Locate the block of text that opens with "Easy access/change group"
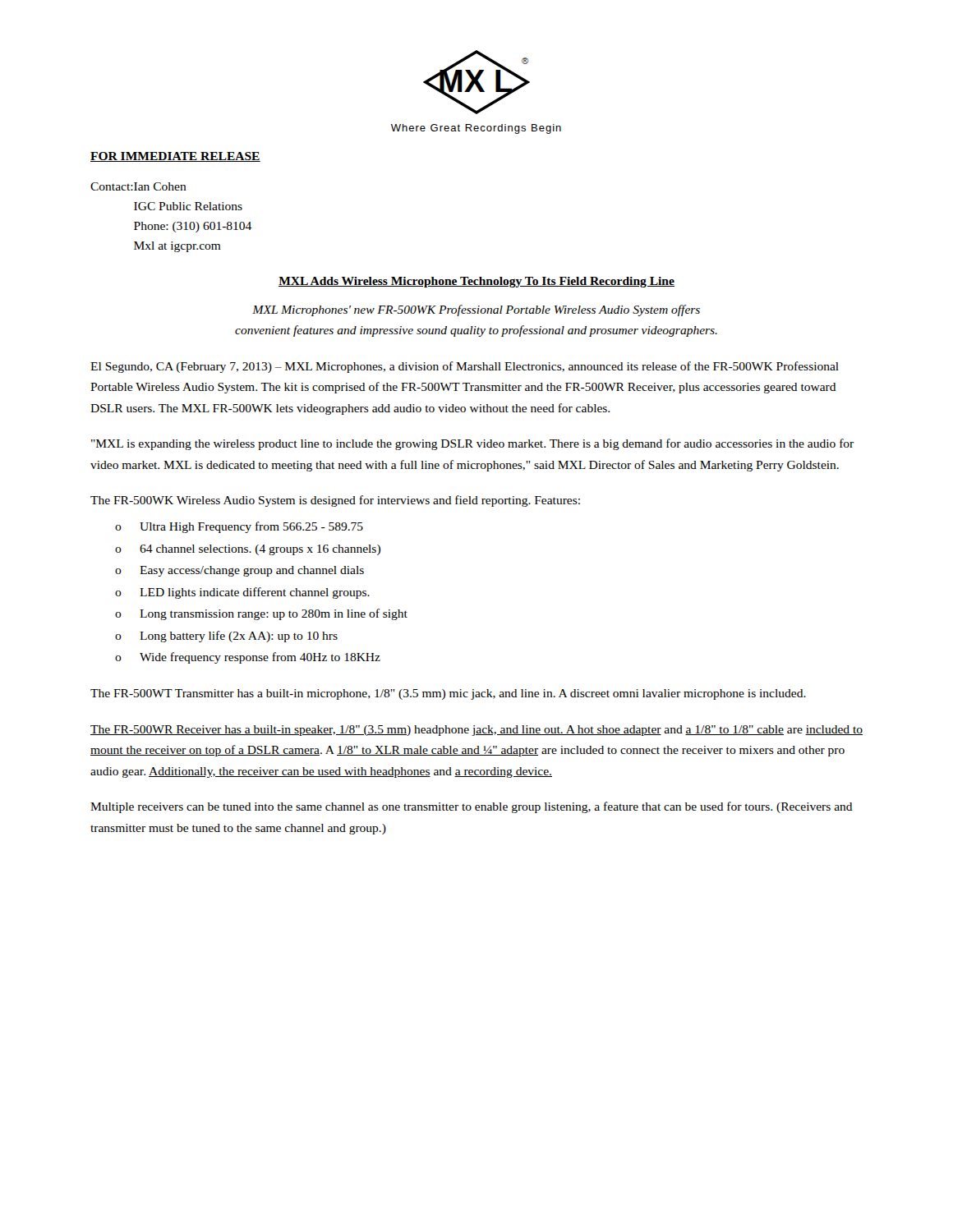The image size is (953, 1232). (x=252, y=570)
